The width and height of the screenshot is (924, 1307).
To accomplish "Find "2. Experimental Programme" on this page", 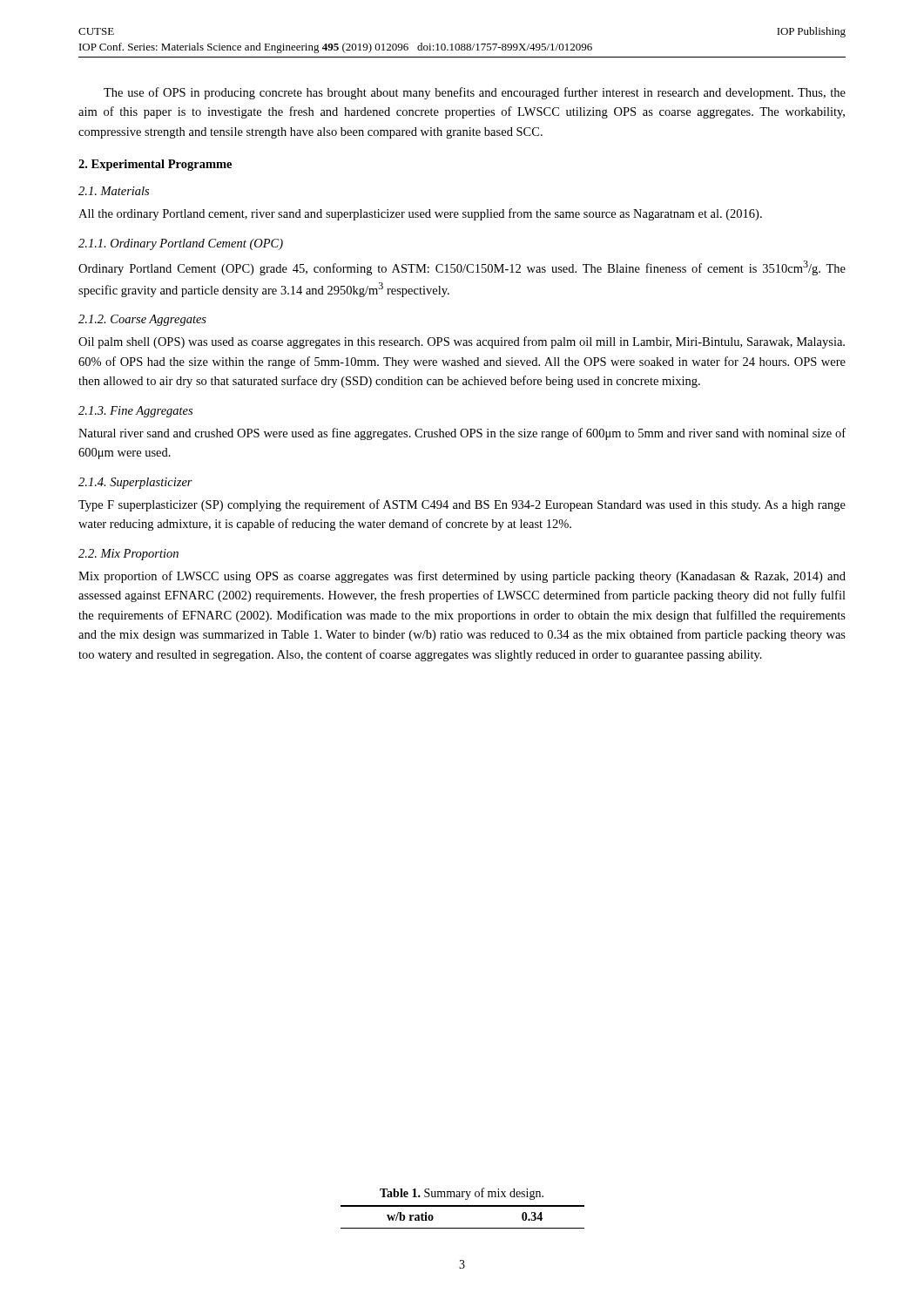I will tap(155, 165).
